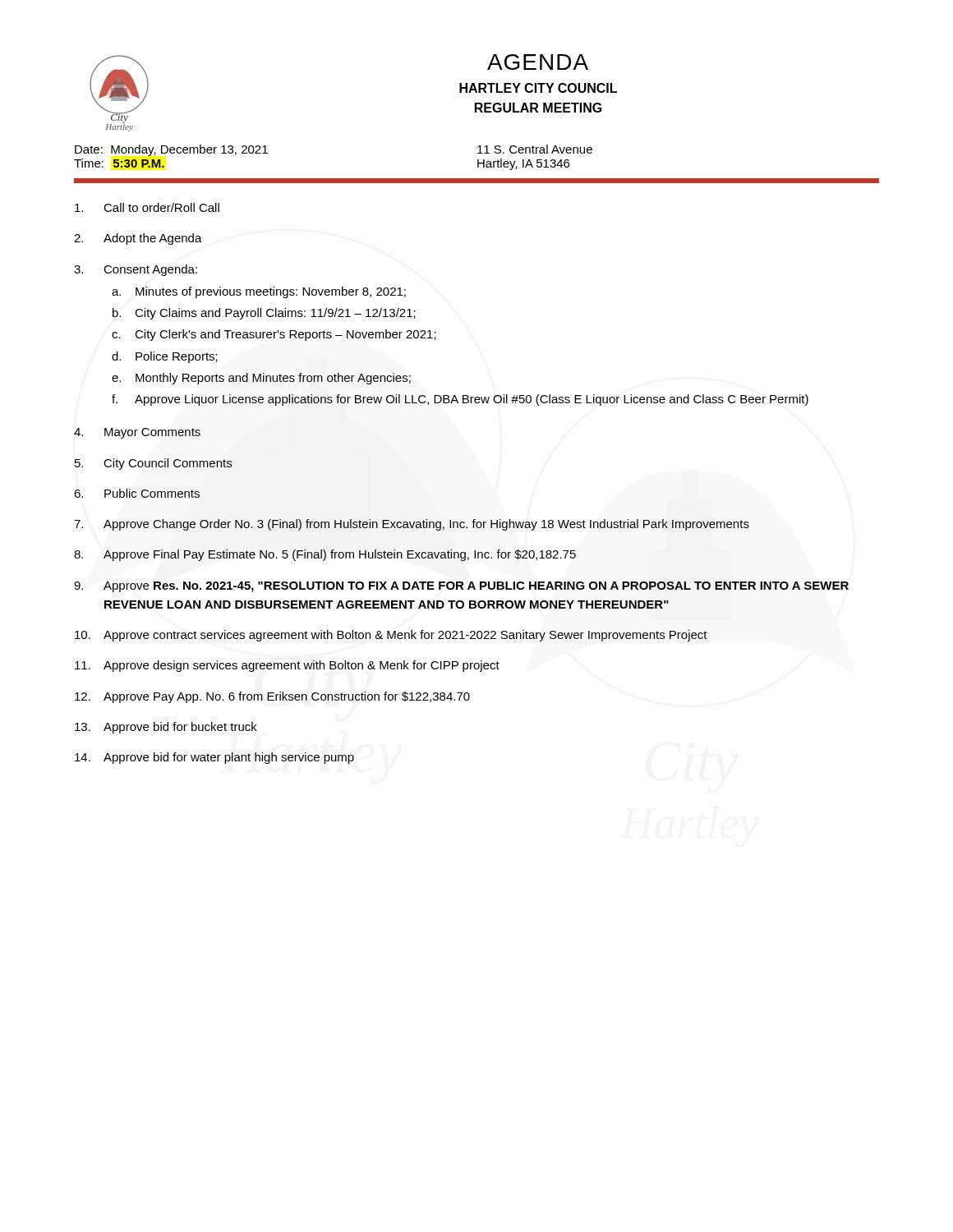Screen dimensions: 1232x953
Task: Find the block on this page that starts "9. Approve Res. No. 2021-45, "RESOLUTION TO"
Action: click(476, 594)
